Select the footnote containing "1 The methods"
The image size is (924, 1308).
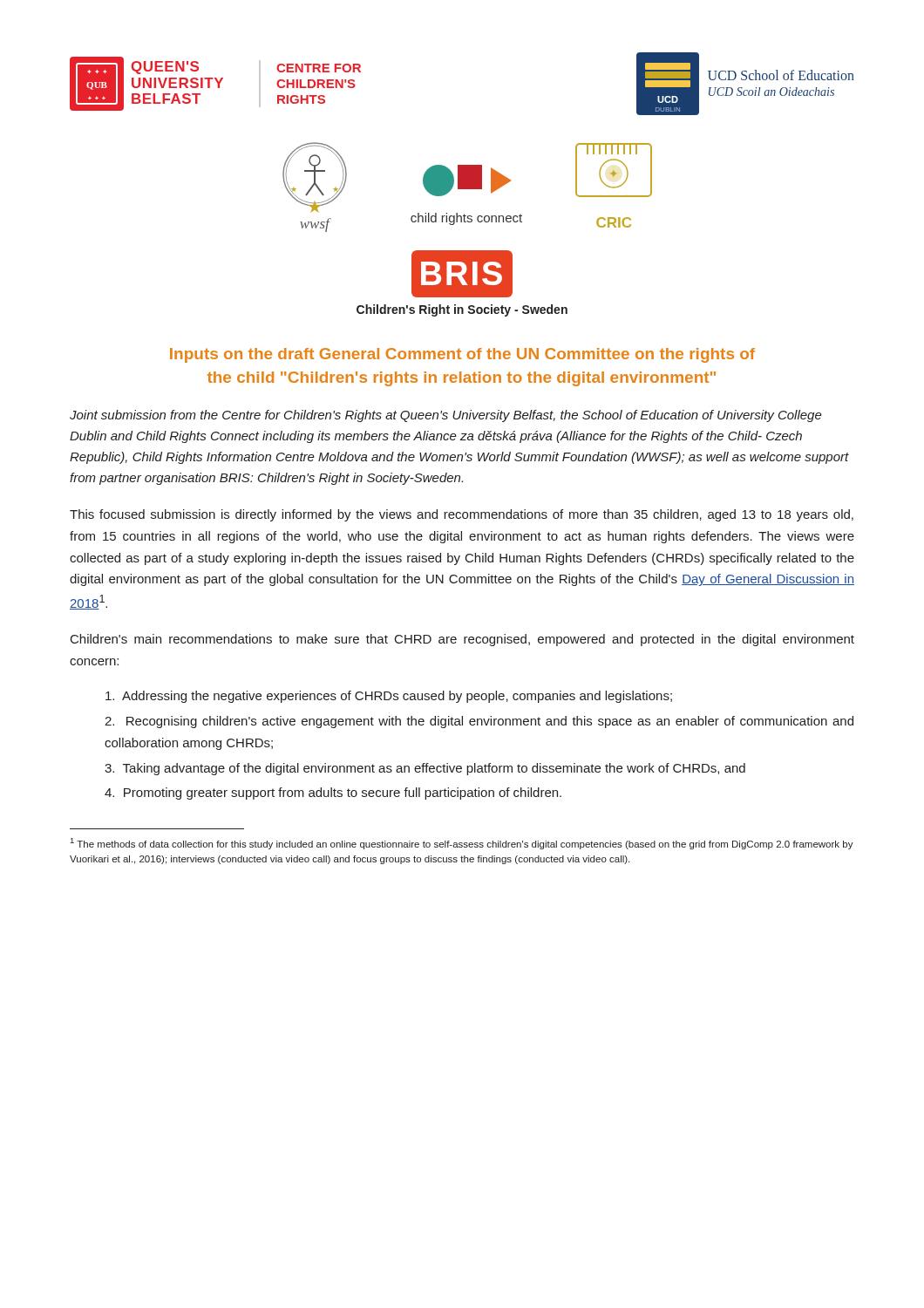pyautogui.click(x=461, y=850)
